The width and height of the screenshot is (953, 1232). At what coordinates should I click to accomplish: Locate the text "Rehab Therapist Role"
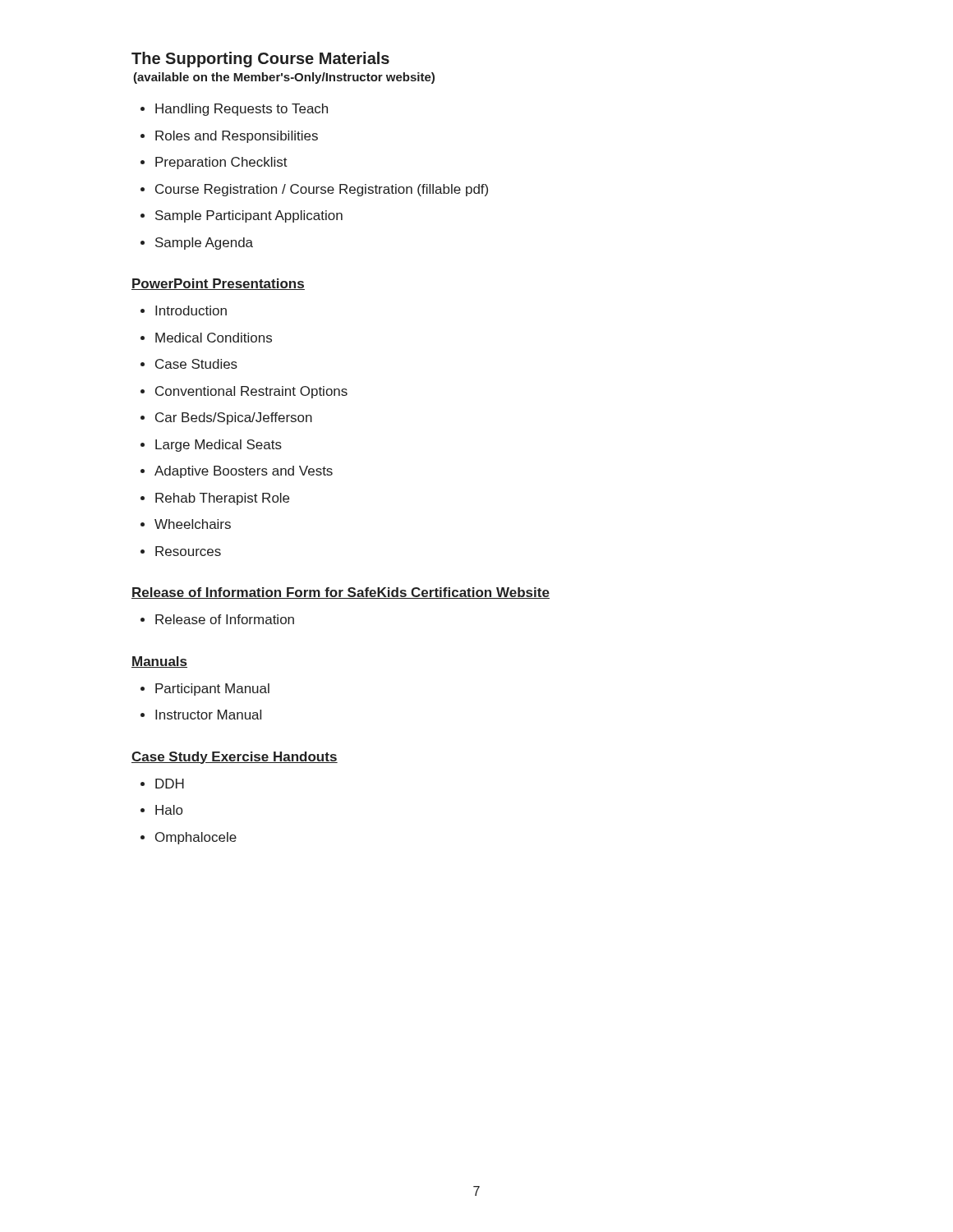(222, 499)
